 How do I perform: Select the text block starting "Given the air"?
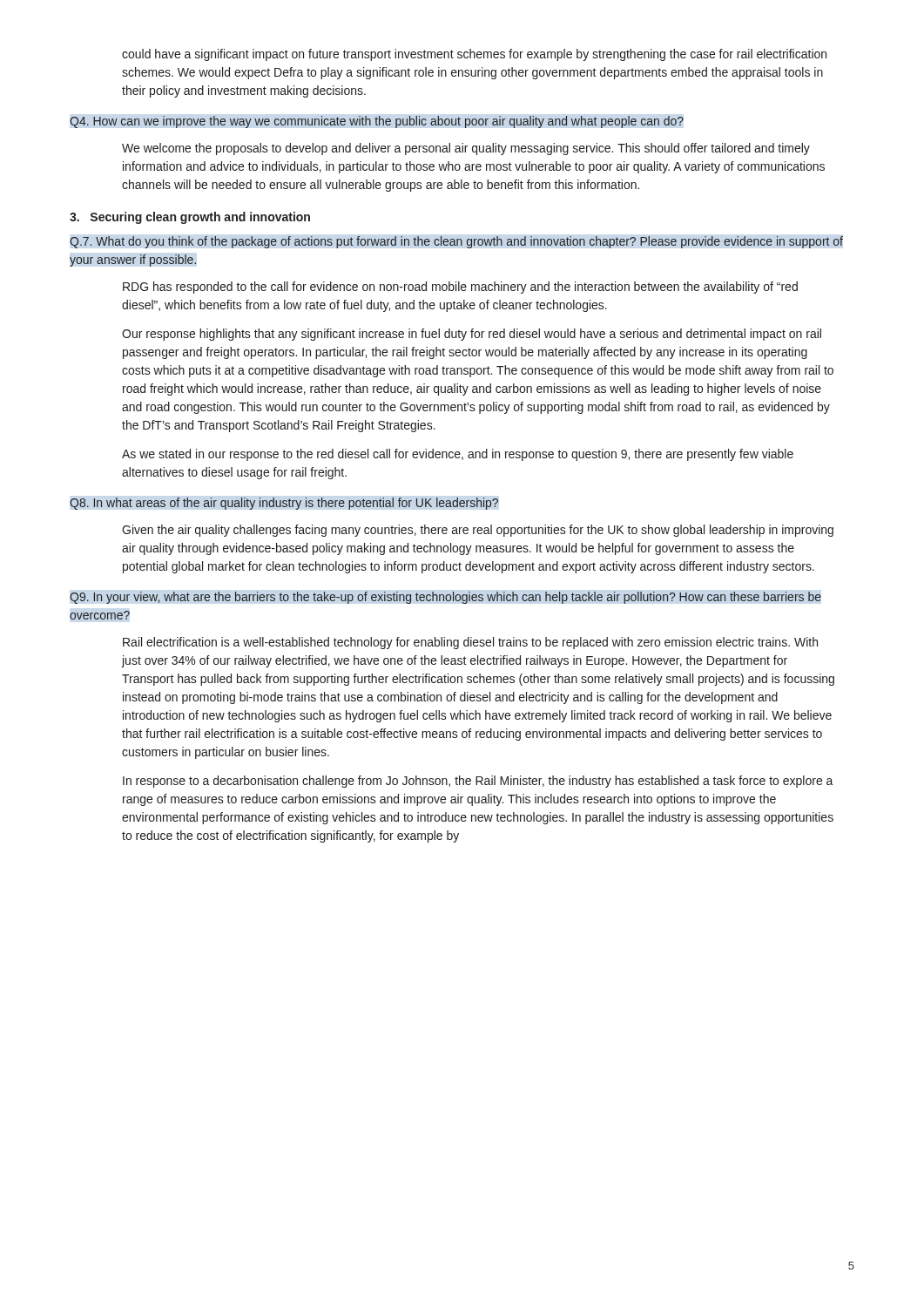click(x=479, y=549)
